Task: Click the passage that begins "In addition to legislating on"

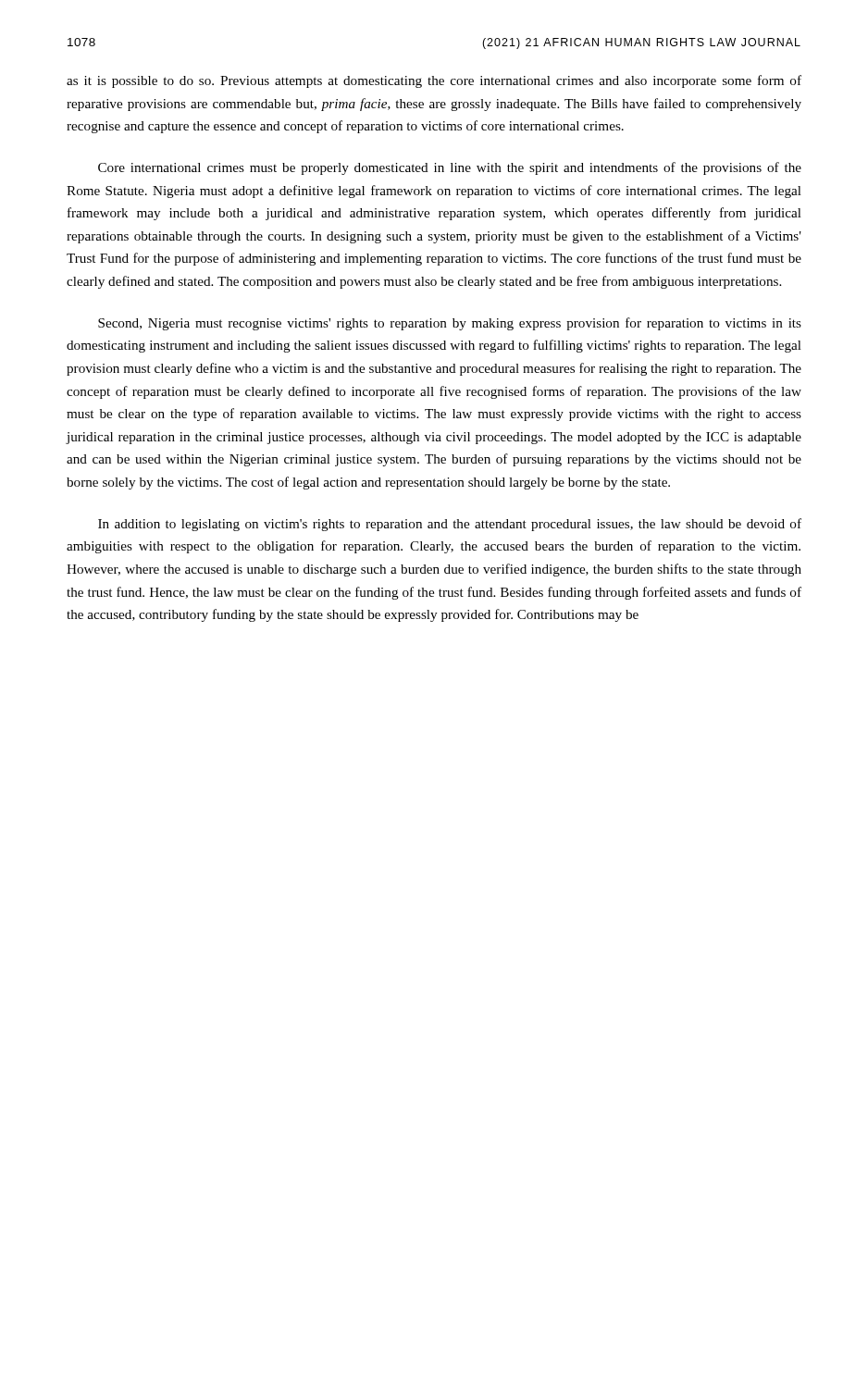Action: pos(434,569)
